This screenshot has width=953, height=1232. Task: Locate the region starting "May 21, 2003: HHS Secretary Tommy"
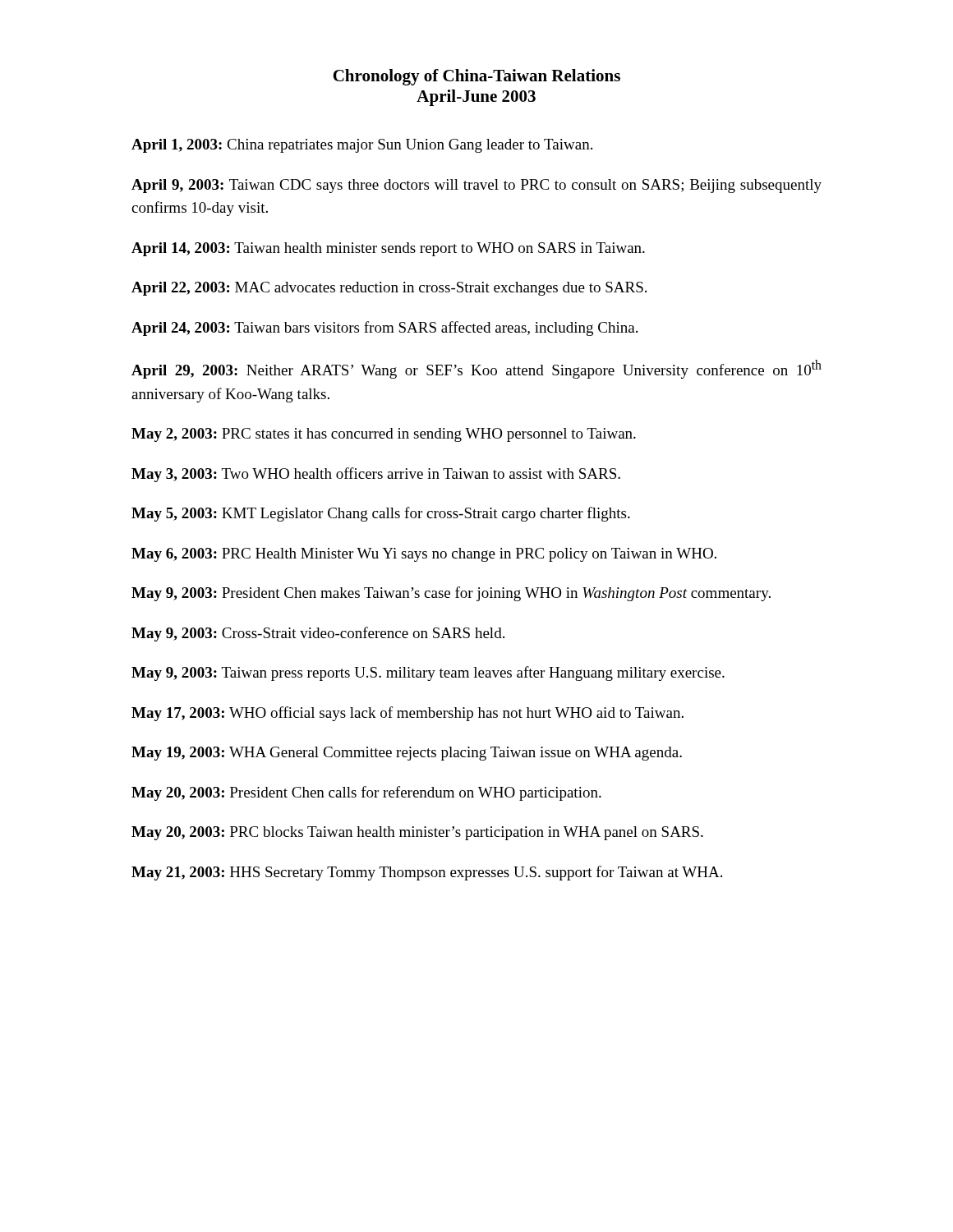click(x=427, y=872)
